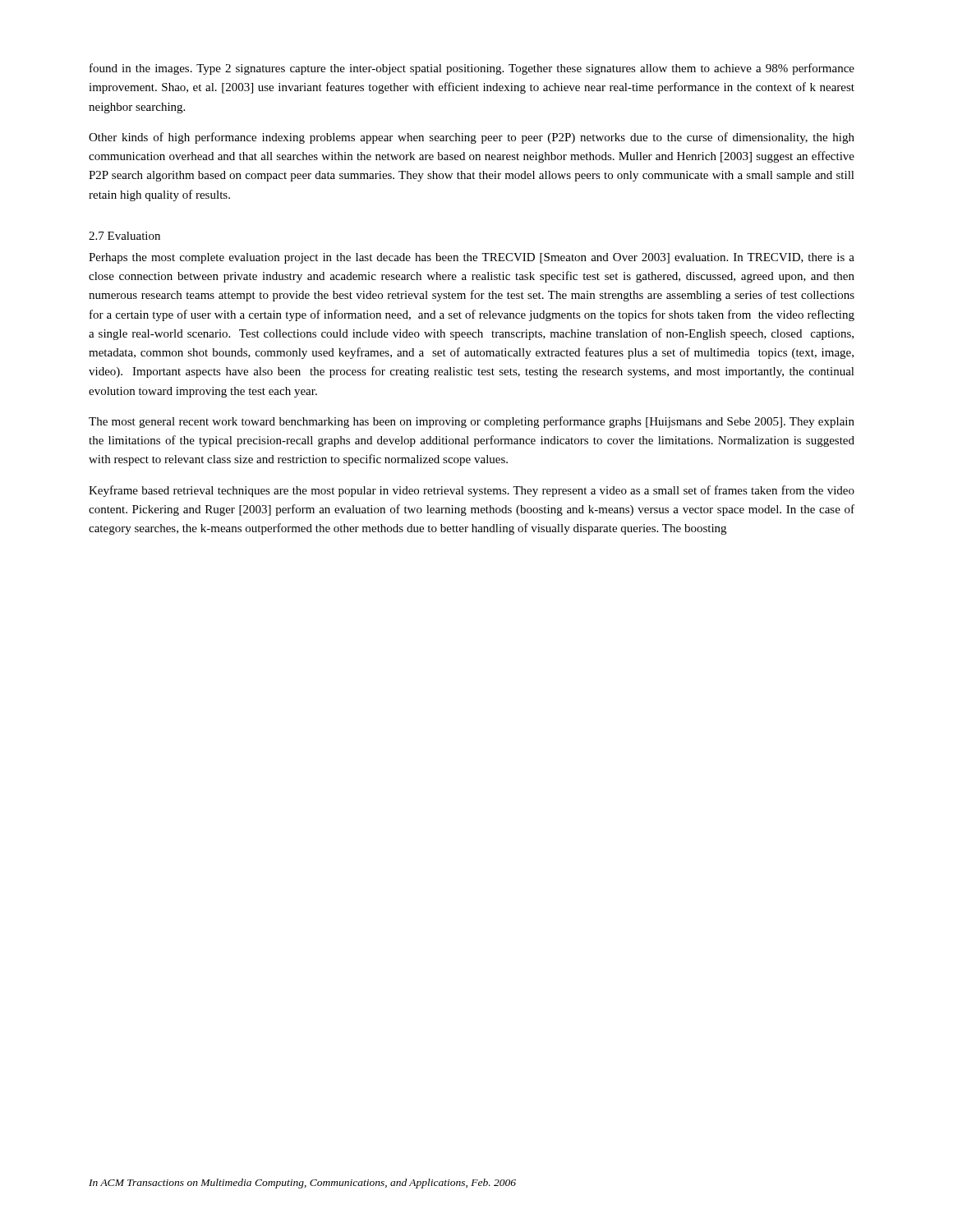953x1232 pixels.
Task: Find the text block with the text "found in the images. Type 2"
Action: [x=472, y=88]
